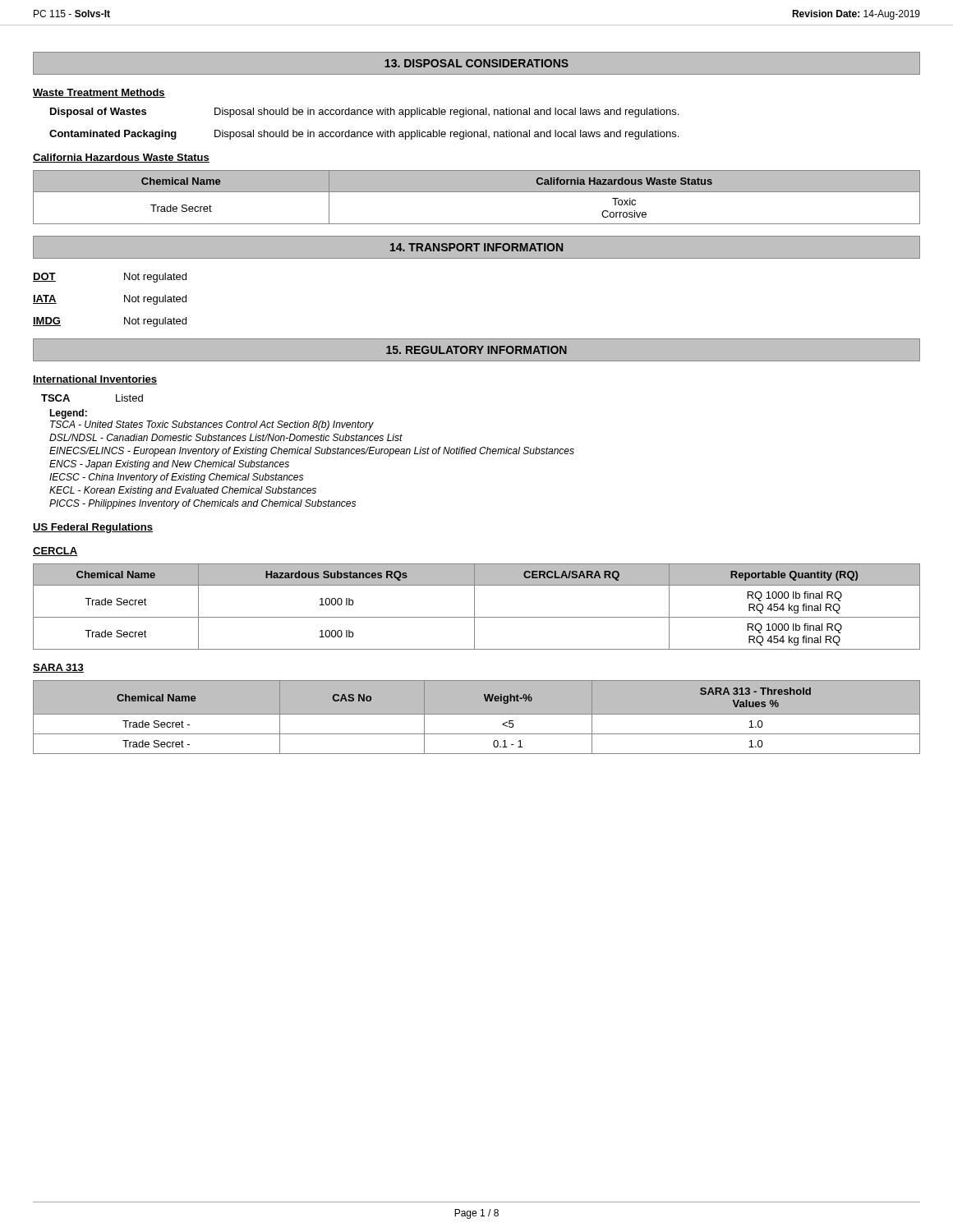This screenshot has height=1232, width=953.
Task: Click on the text that reads "IMDG Not regulated"
Action: (x=46, y=322)
